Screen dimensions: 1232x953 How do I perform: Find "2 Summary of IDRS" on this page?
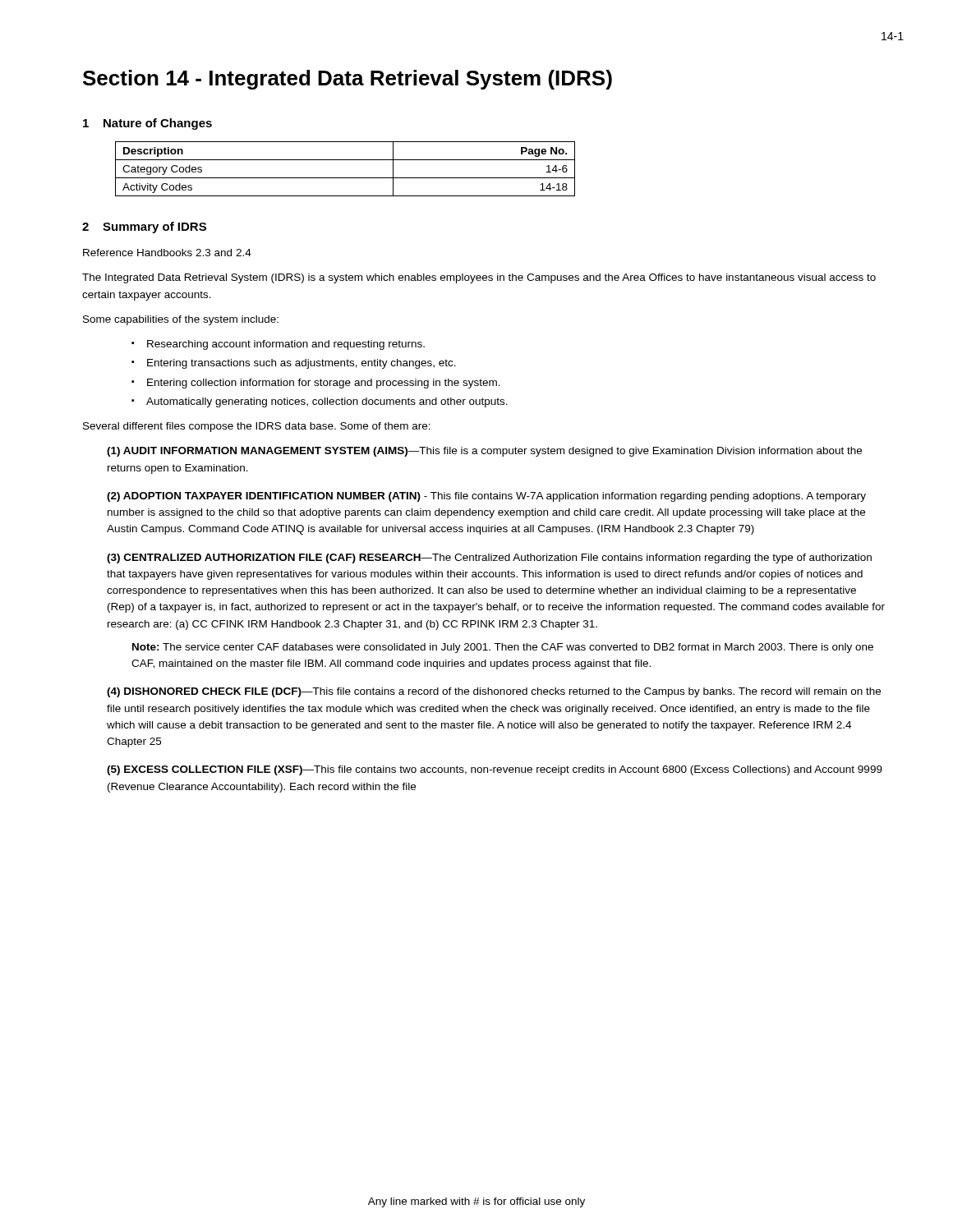click(144, 226)
